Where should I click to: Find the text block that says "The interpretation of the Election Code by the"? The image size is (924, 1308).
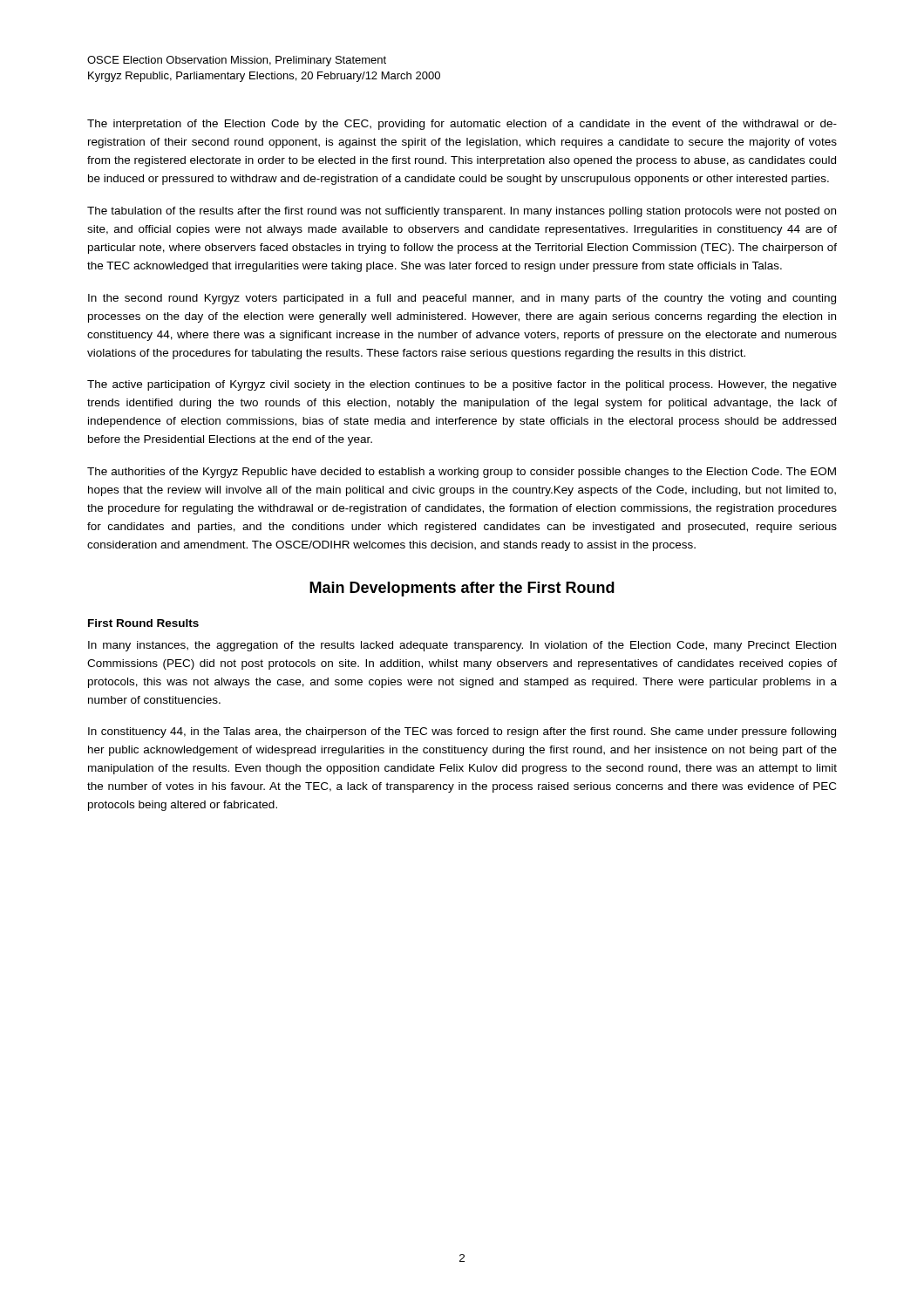point(462,151)
